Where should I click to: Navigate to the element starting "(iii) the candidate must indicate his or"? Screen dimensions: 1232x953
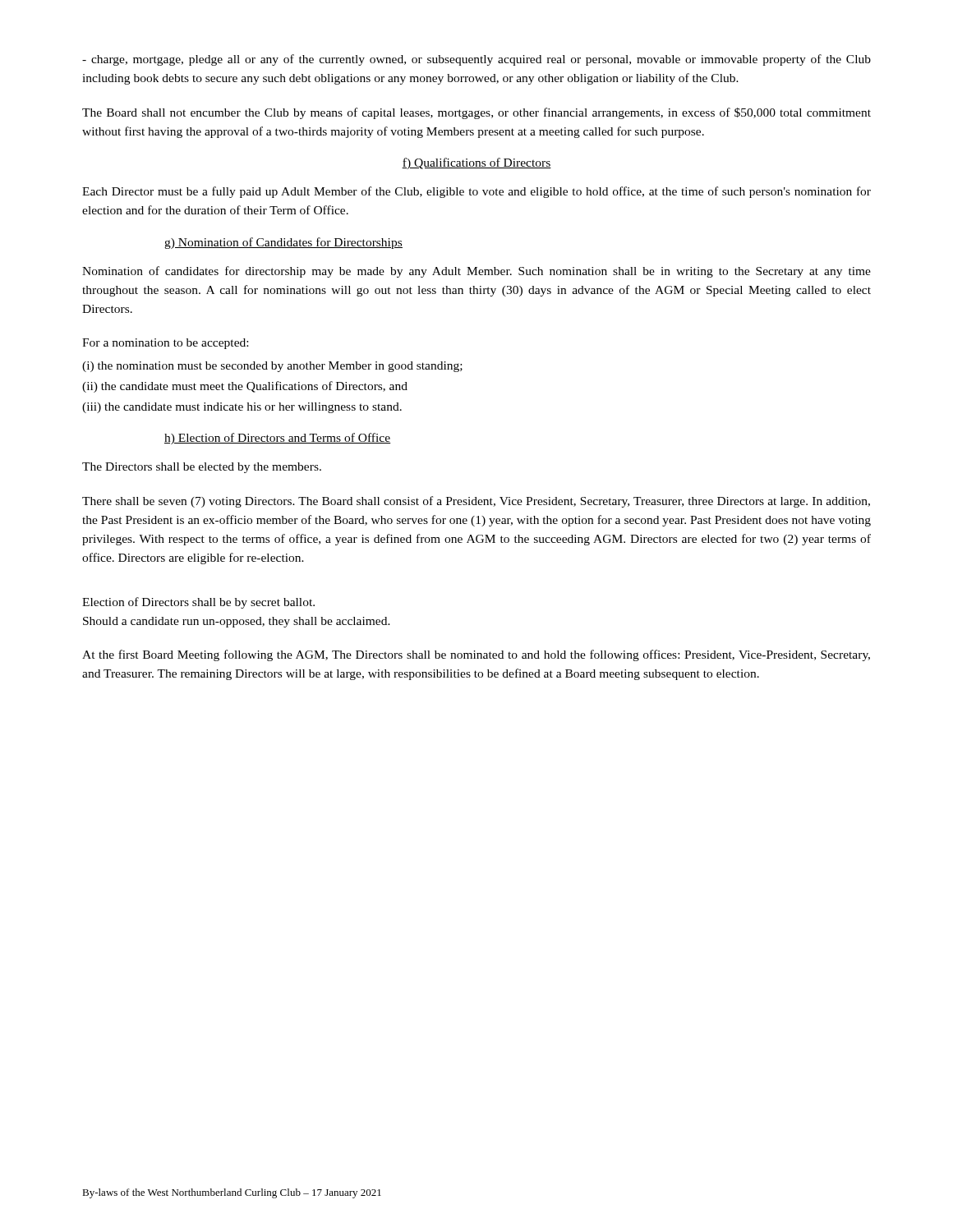tap(242, 406)
